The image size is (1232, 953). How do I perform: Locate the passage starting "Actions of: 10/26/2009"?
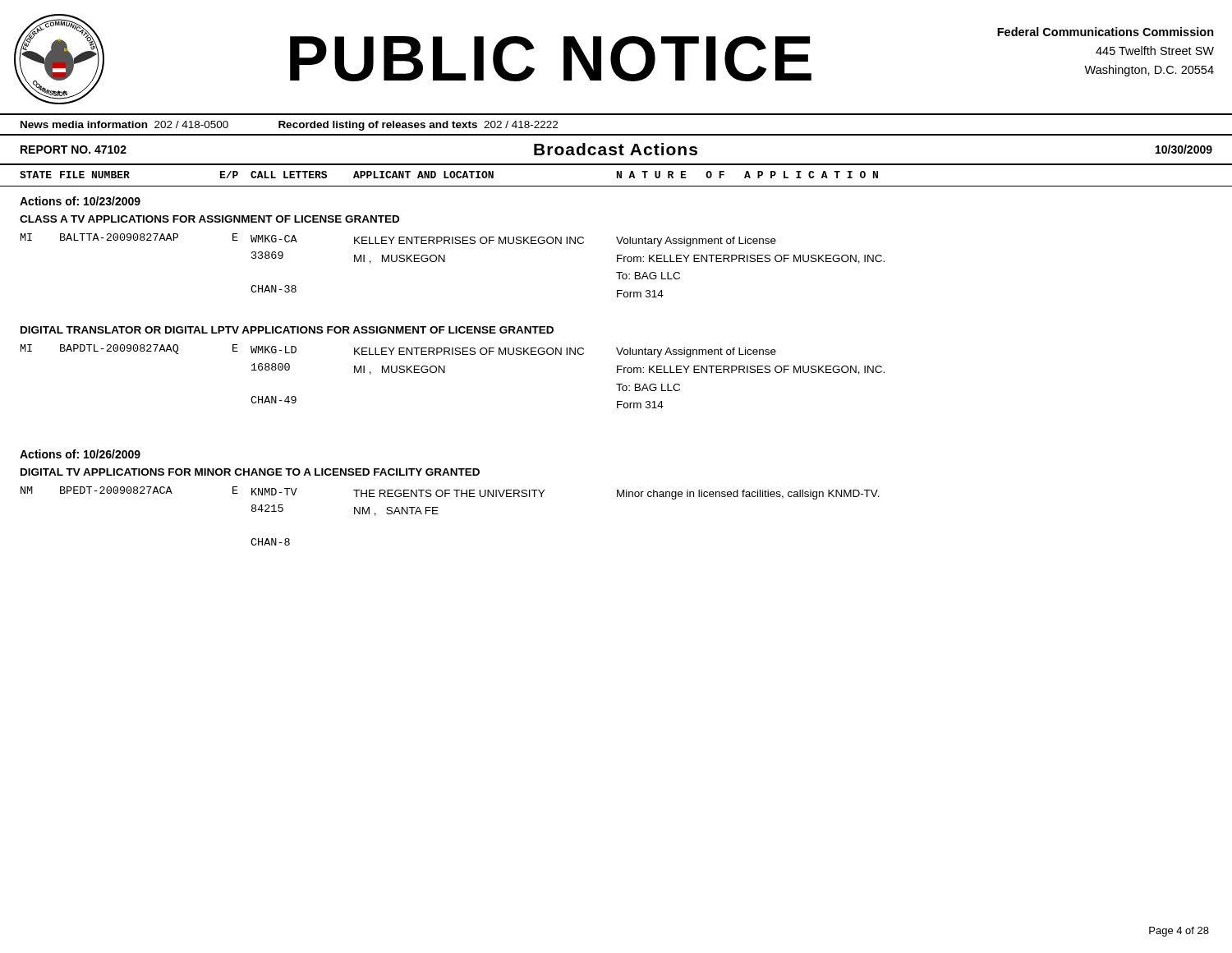tap(80, 454)
